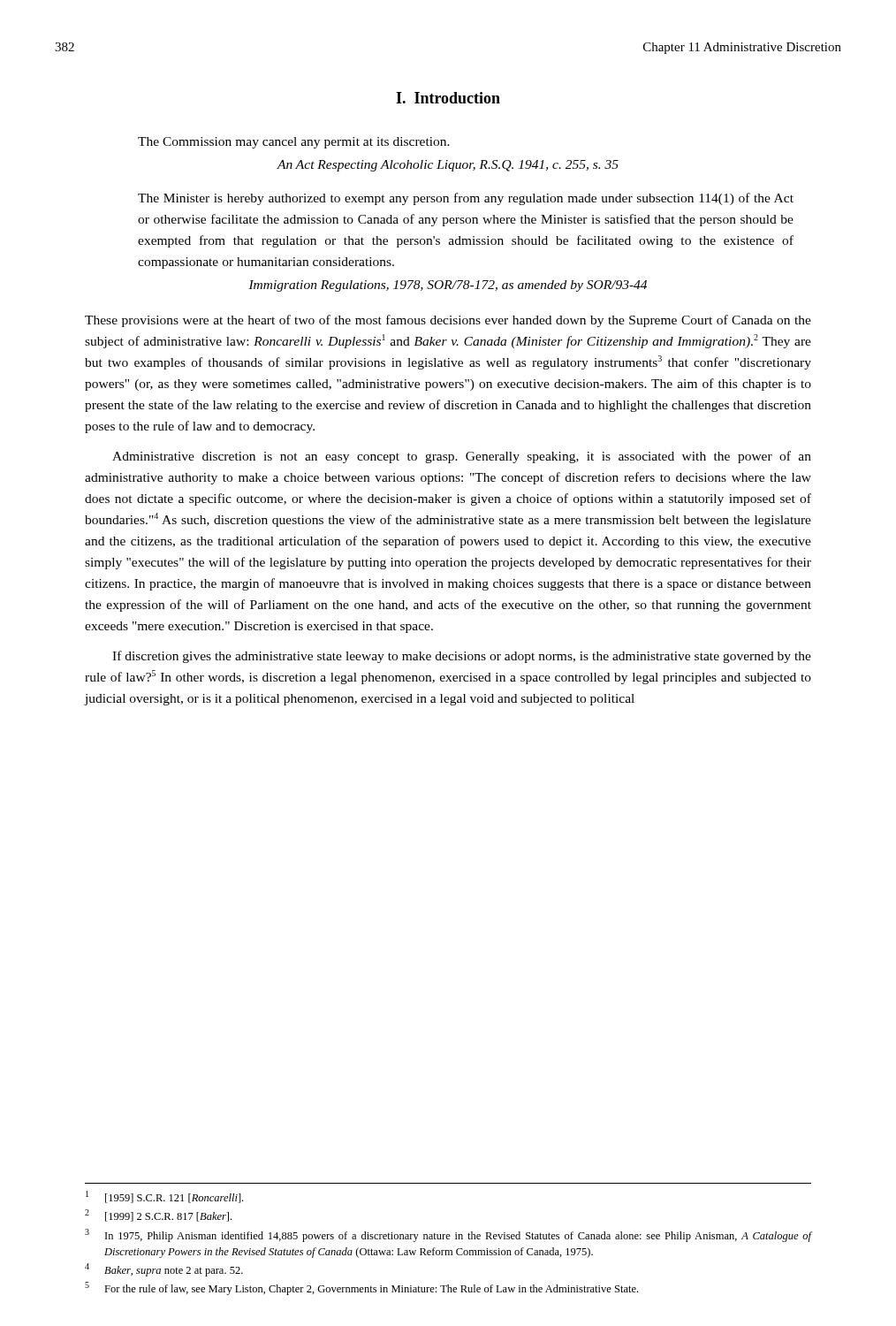Locate the block of text that opens with "Administrative discretion is not an easy"
896x1326 pixels.
pyautogui.click(x=448, y=541)
